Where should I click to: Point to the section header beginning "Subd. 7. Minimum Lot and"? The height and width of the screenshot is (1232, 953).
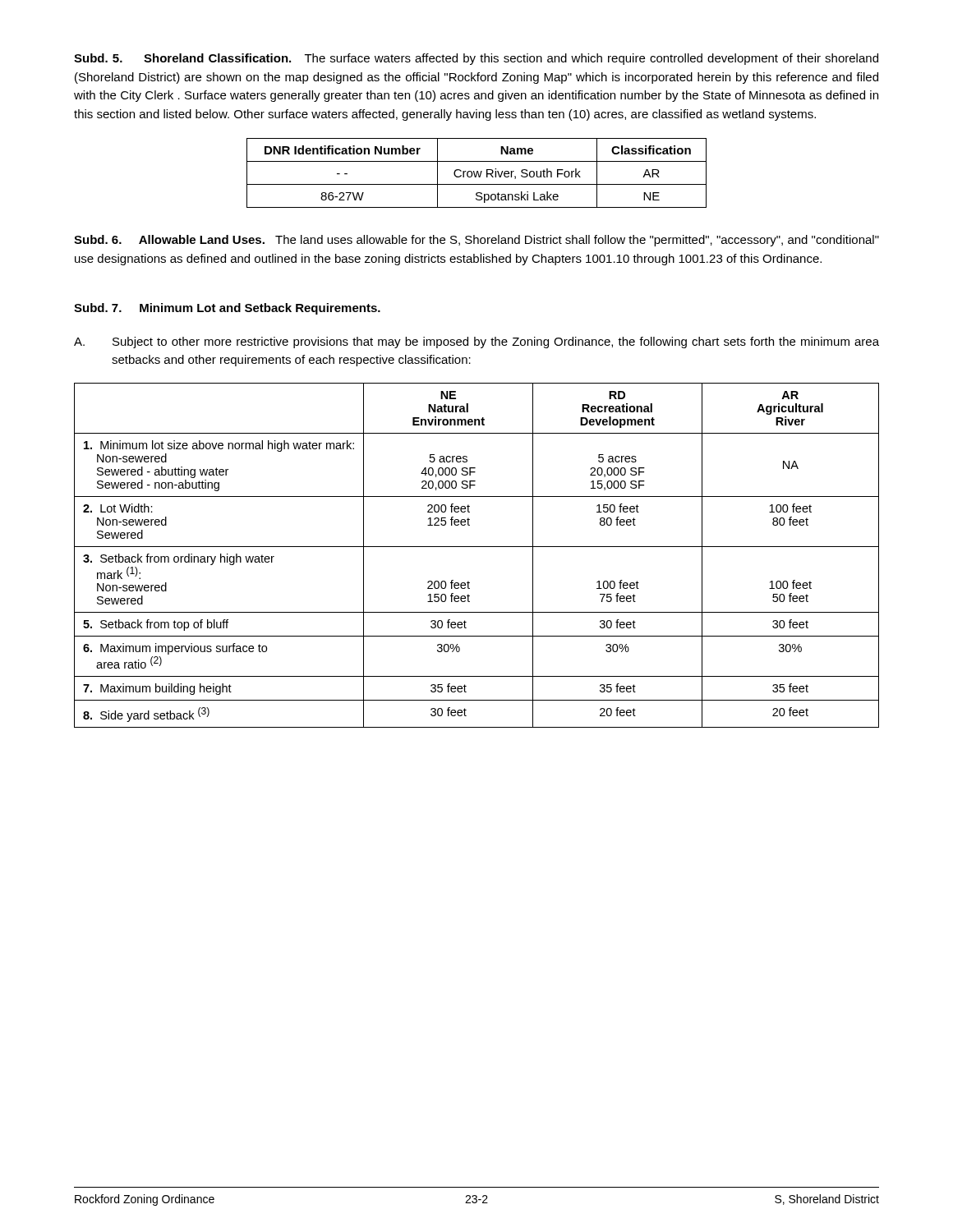(x=227, y=308)
